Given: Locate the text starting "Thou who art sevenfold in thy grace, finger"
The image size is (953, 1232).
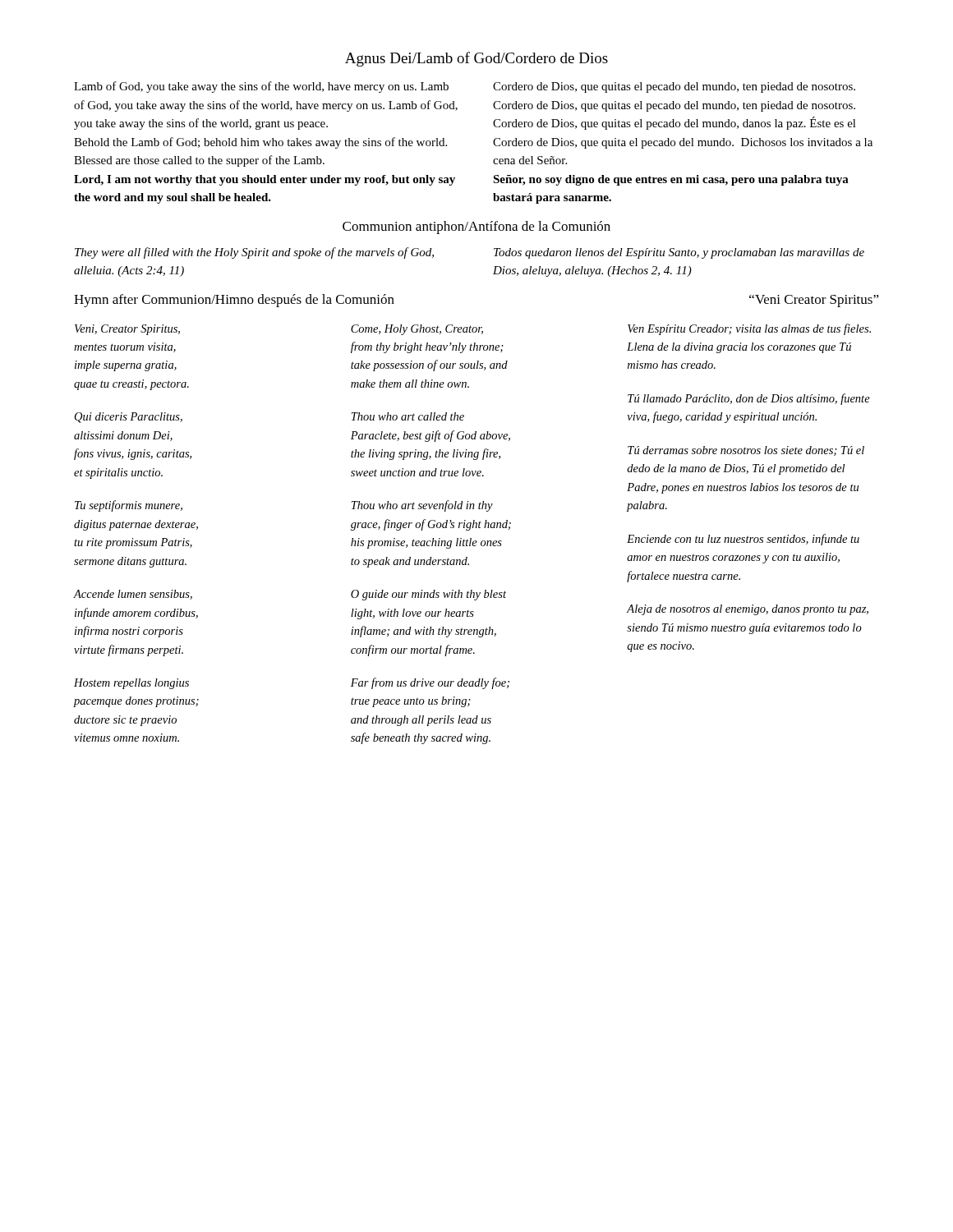Looking at the screenshot, I should [431, 533].
